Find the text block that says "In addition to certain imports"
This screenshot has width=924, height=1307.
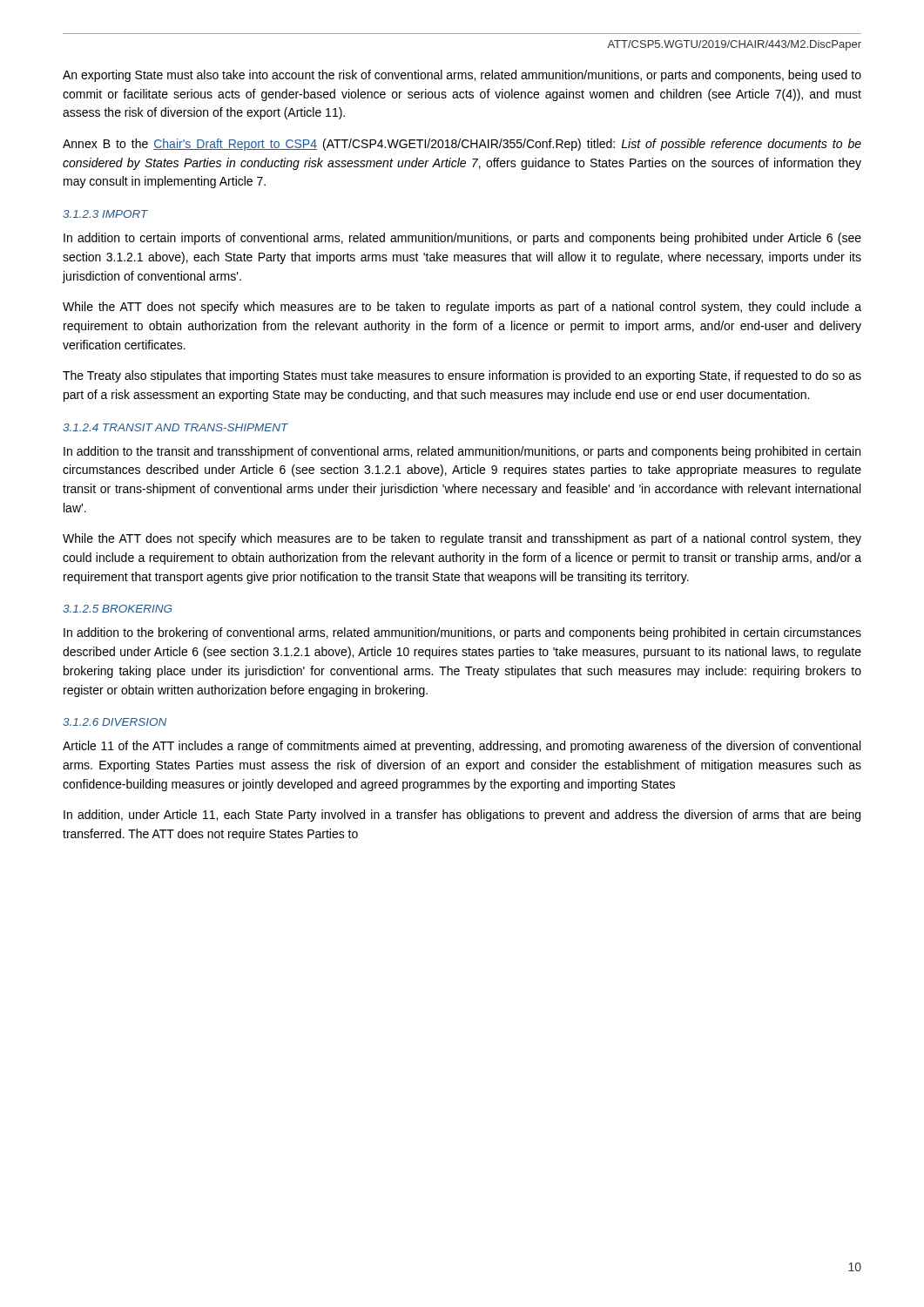pos(462,257)
